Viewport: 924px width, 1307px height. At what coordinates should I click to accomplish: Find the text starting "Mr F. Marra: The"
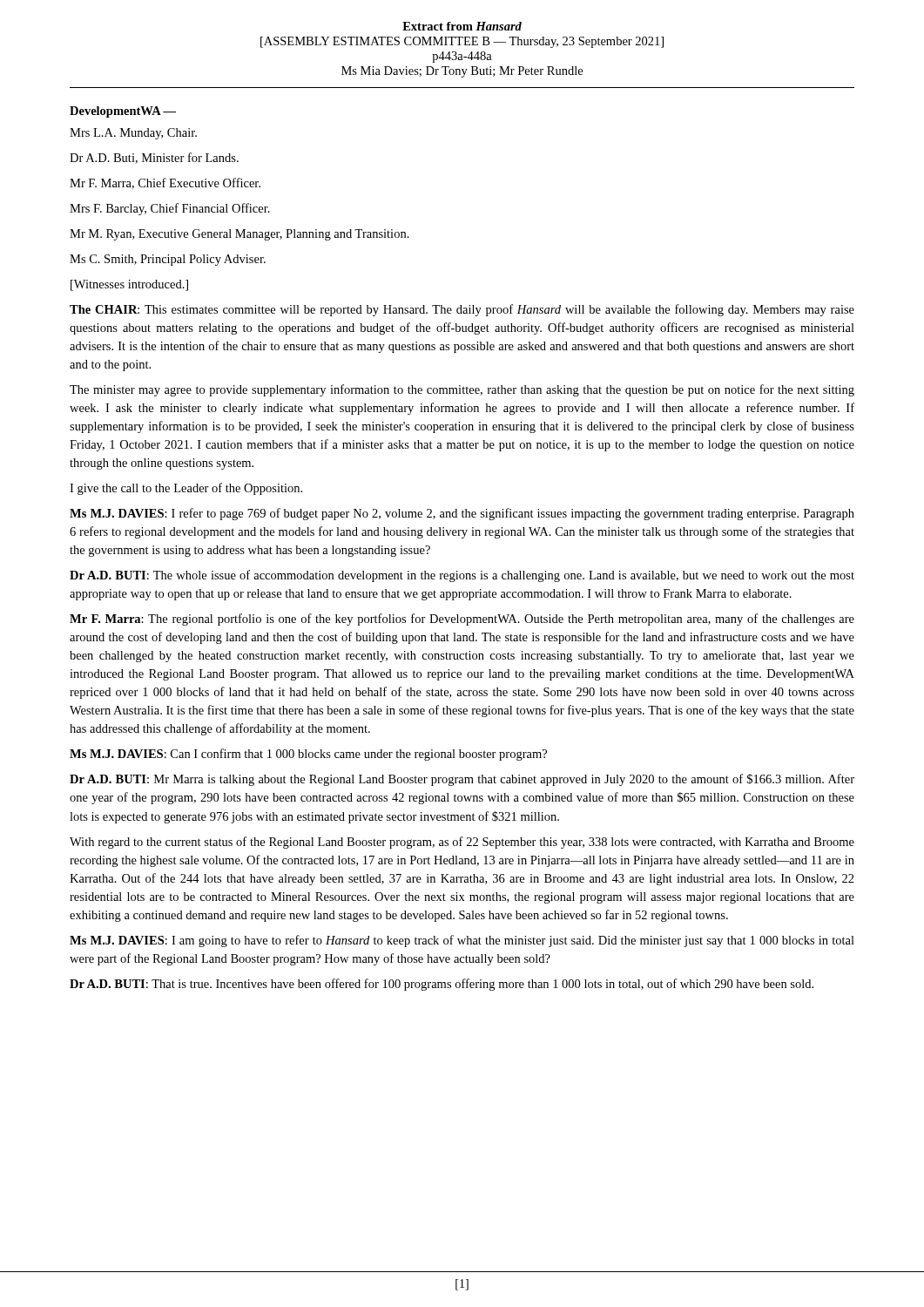(462, 674)
